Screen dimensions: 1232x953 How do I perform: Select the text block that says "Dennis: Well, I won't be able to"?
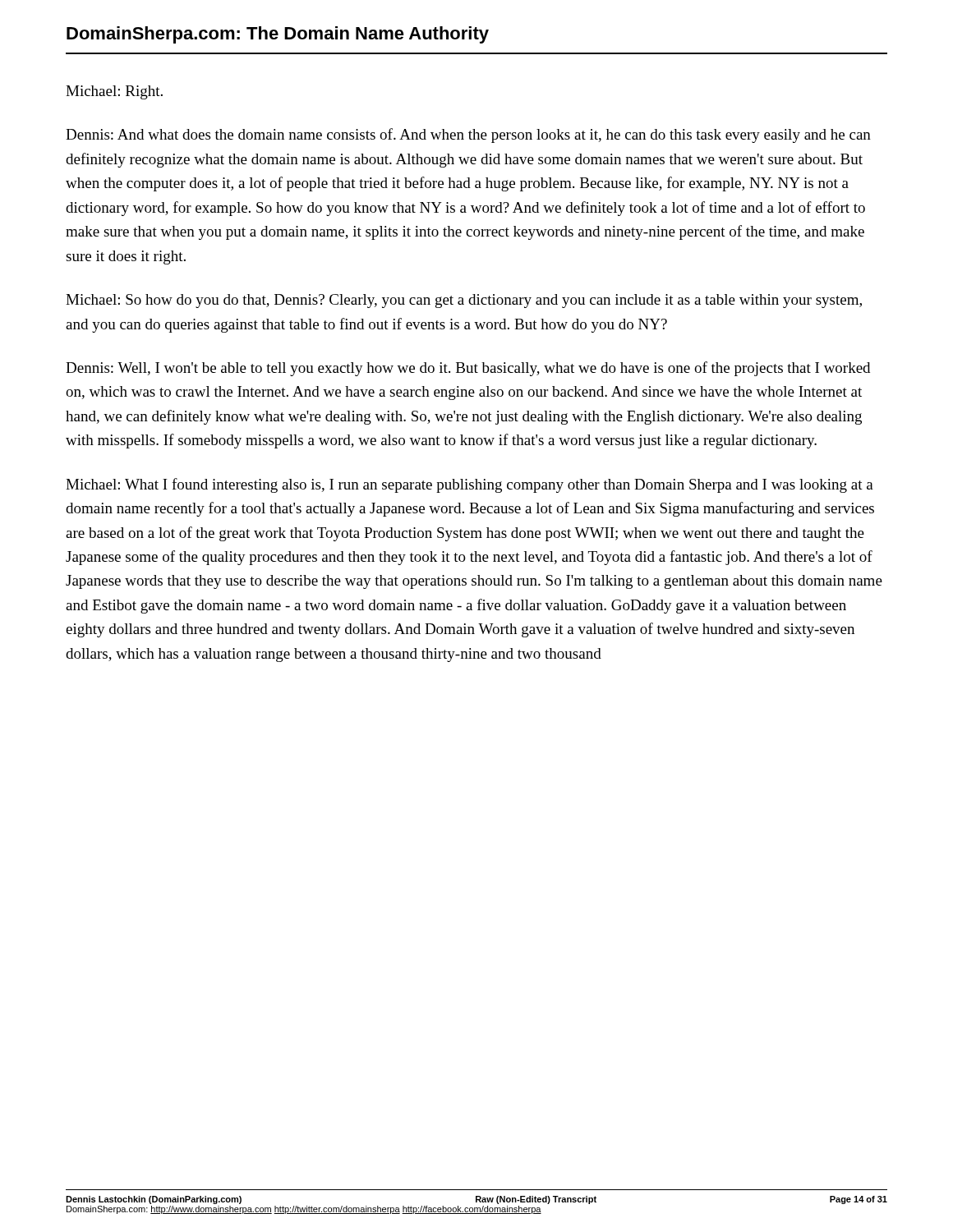pos(468,404)
